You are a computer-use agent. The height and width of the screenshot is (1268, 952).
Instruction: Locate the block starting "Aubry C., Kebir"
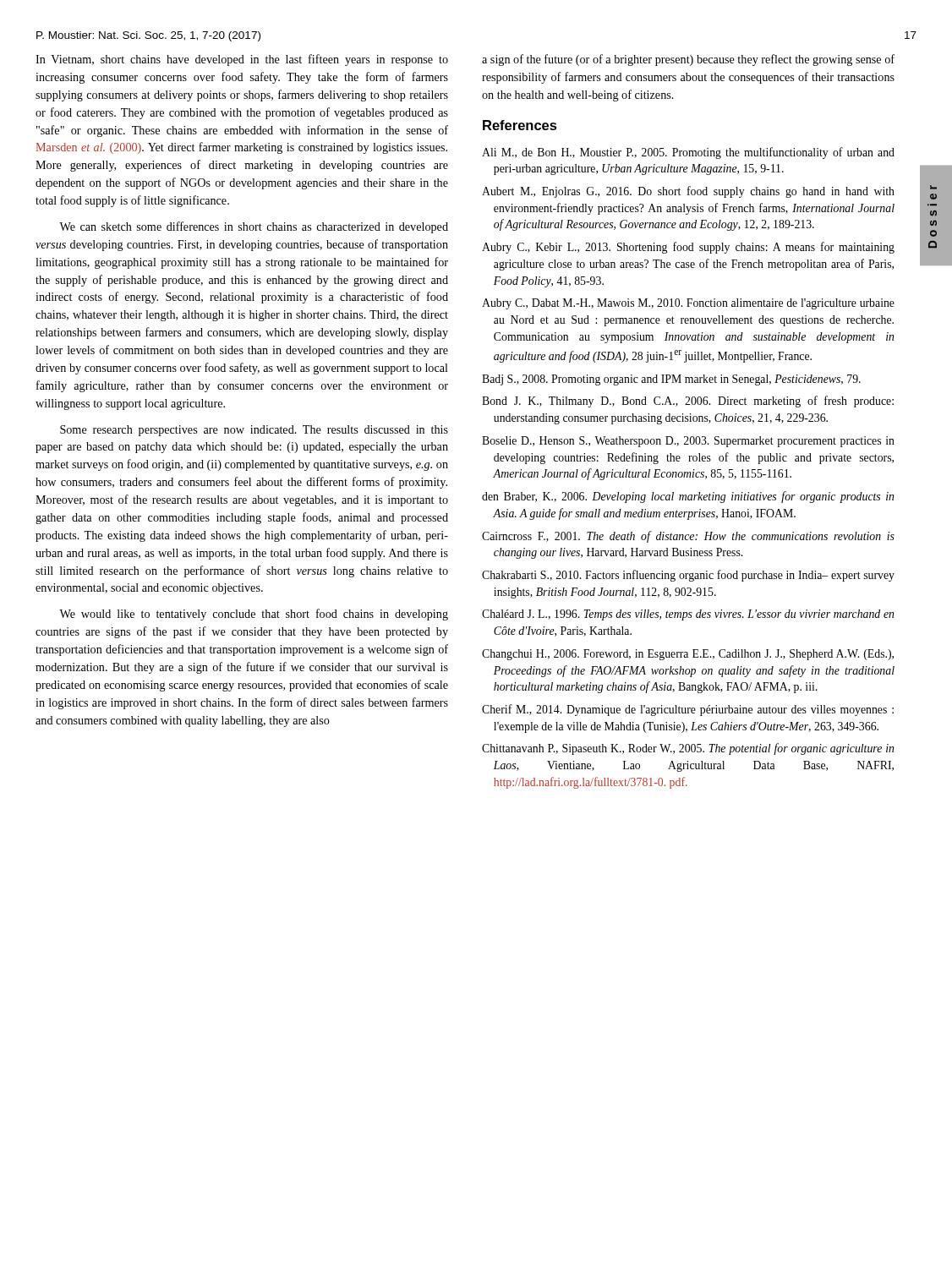(688, 264)
